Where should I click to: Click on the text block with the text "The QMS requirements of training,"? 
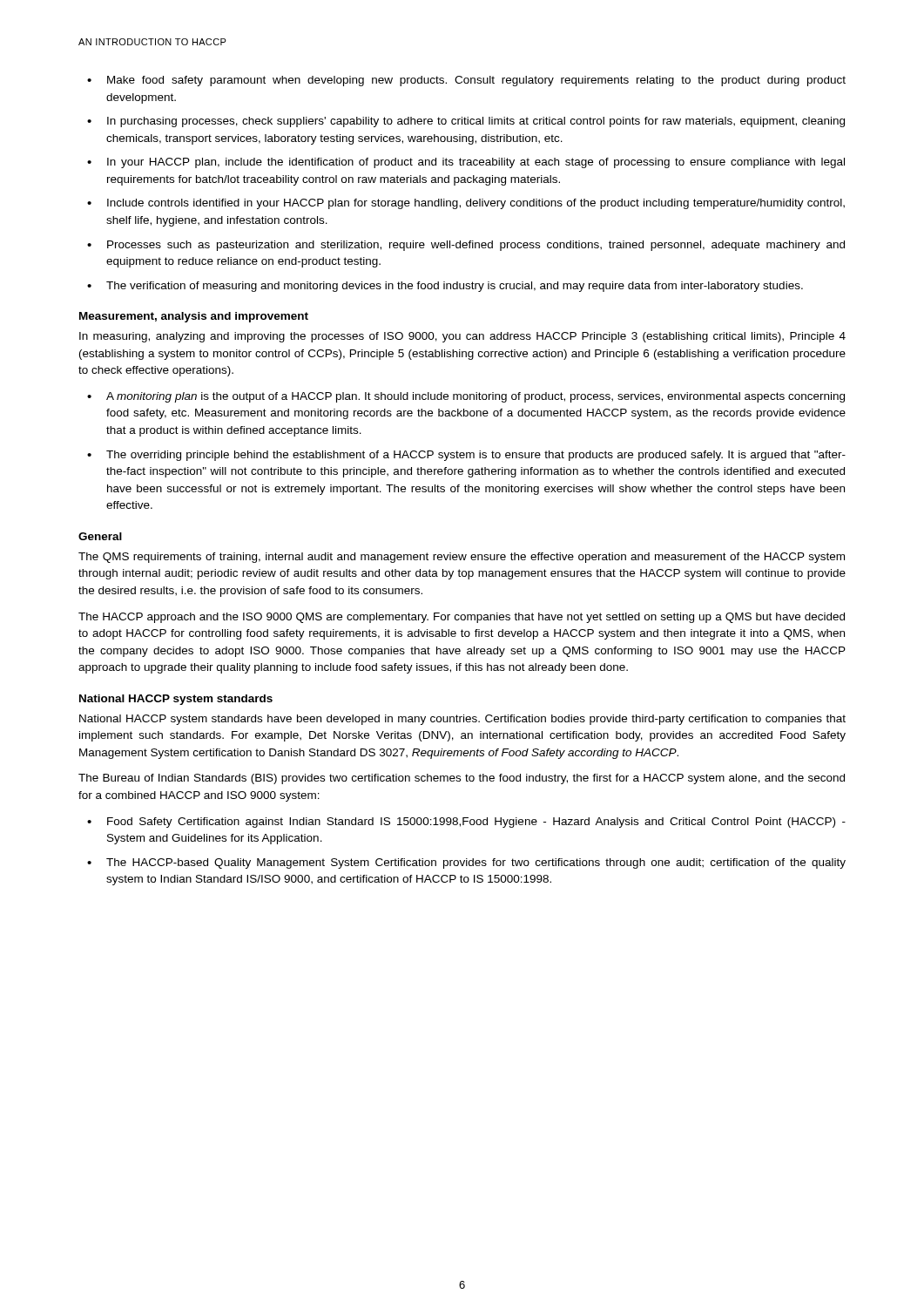pyautogui.click(x=462, y=573)
